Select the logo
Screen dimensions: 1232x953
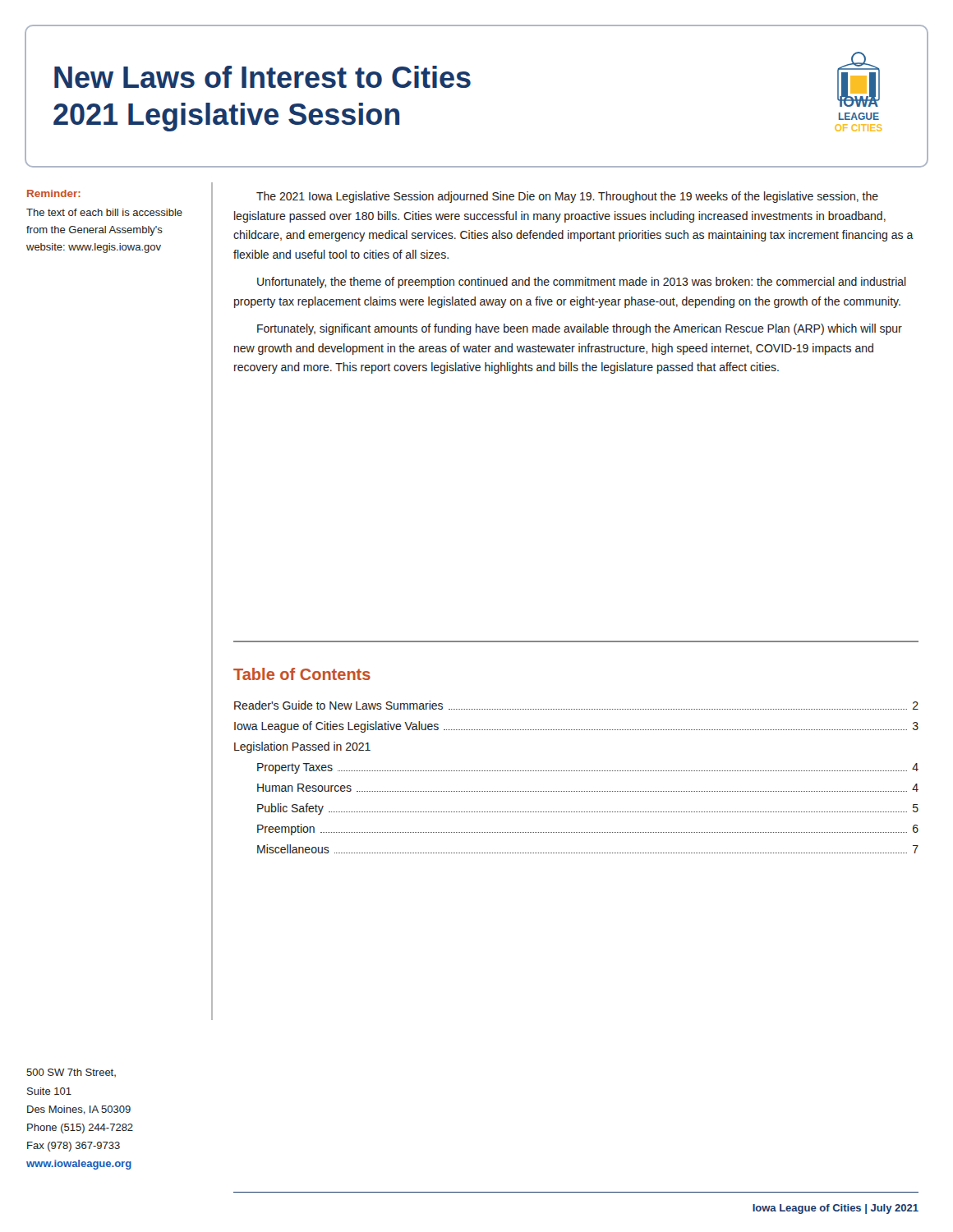point(861,96)
